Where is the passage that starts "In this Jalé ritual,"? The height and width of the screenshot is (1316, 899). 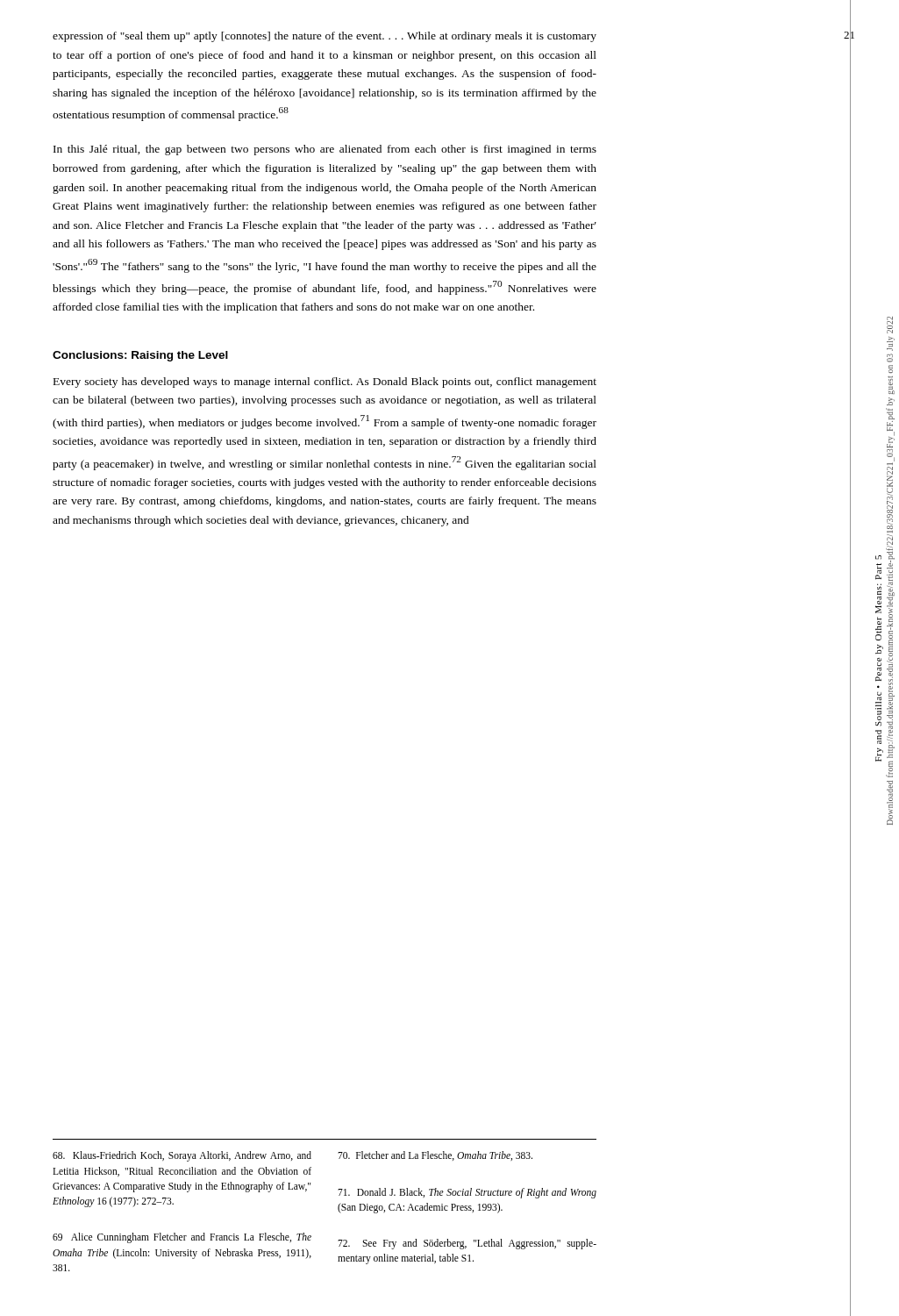point(324,228)
